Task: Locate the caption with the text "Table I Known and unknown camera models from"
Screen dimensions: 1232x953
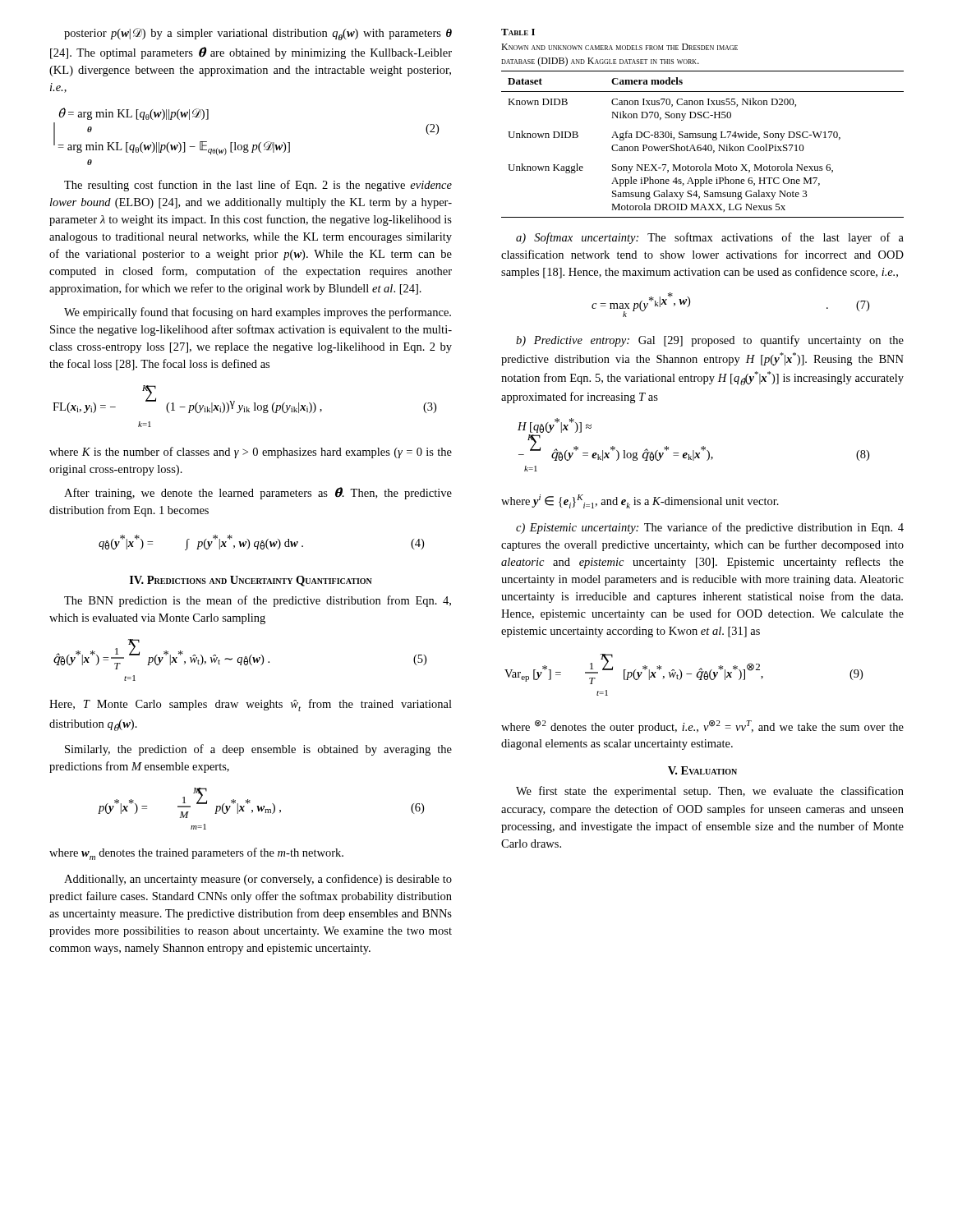Action: pos(702,47)
